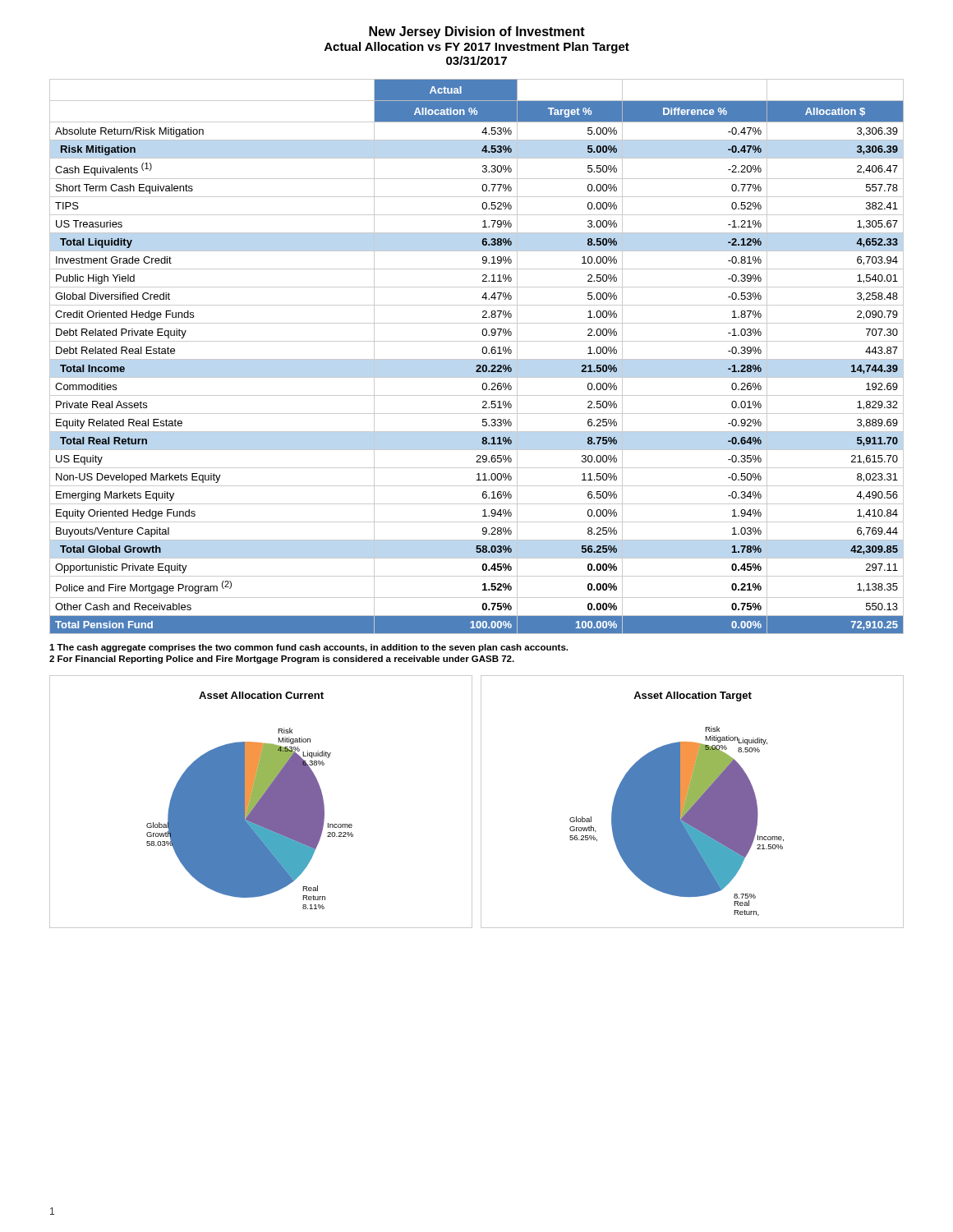Locate the footnote that reads "1 The cash aggregate"
This screenshot has width=953, height=1232.
476,653
